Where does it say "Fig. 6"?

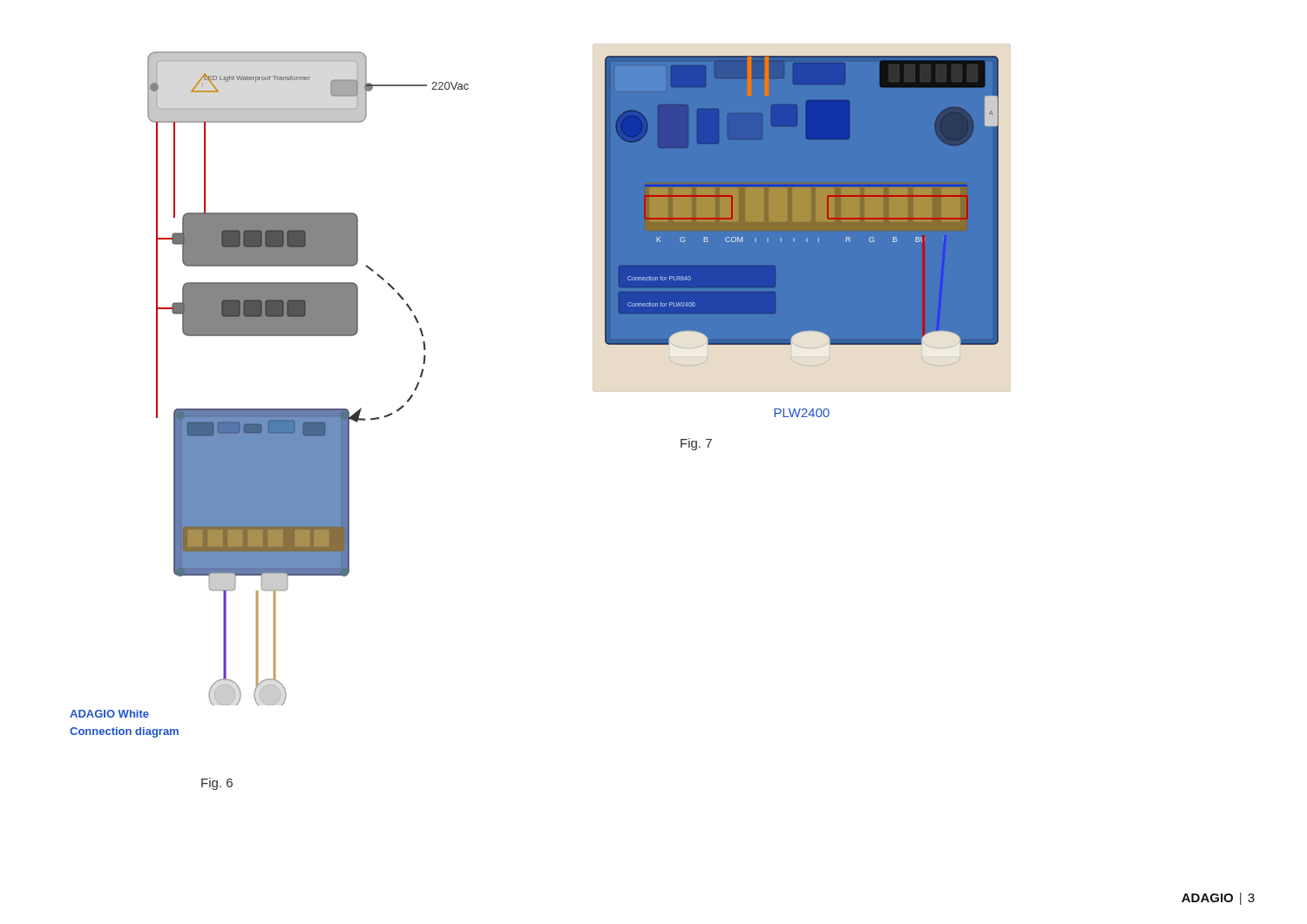click(217, 782)
